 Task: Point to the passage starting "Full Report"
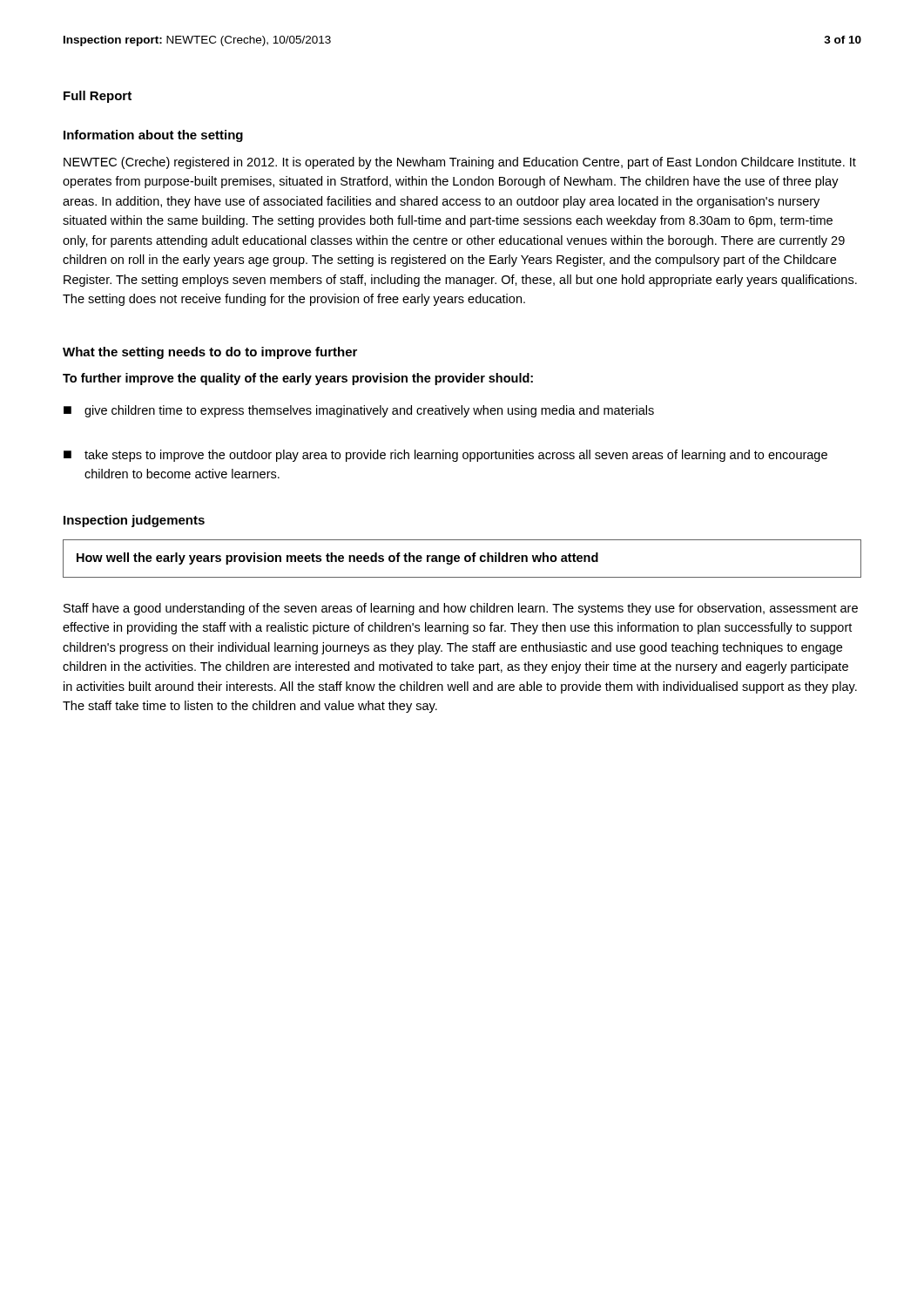(97, 95)
